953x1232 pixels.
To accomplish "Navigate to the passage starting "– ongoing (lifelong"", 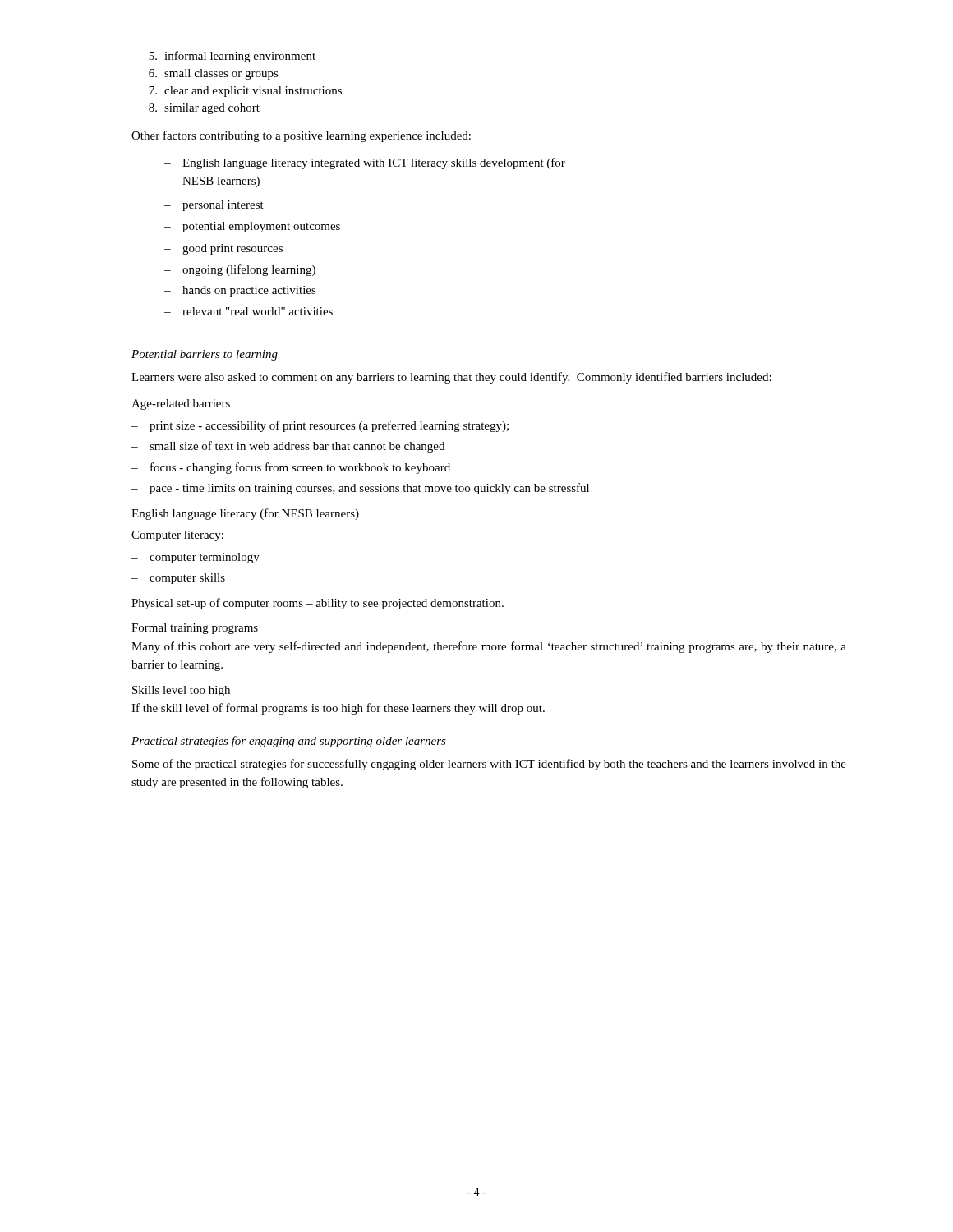I will coord(240,270).
